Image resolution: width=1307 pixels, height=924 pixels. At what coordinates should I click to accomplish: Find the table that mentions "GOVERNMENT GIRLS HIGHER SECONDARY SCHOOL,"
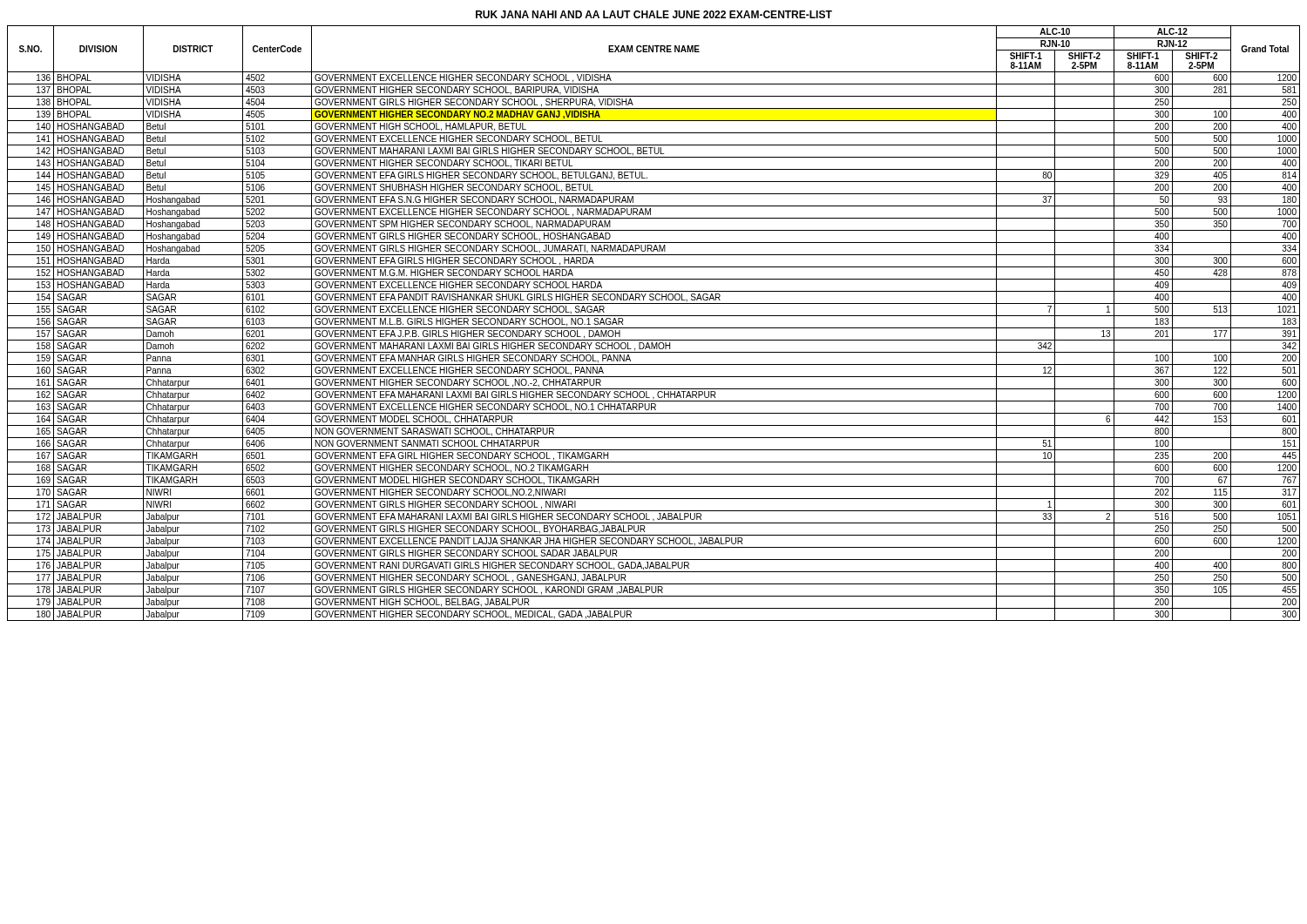[654, 323]
